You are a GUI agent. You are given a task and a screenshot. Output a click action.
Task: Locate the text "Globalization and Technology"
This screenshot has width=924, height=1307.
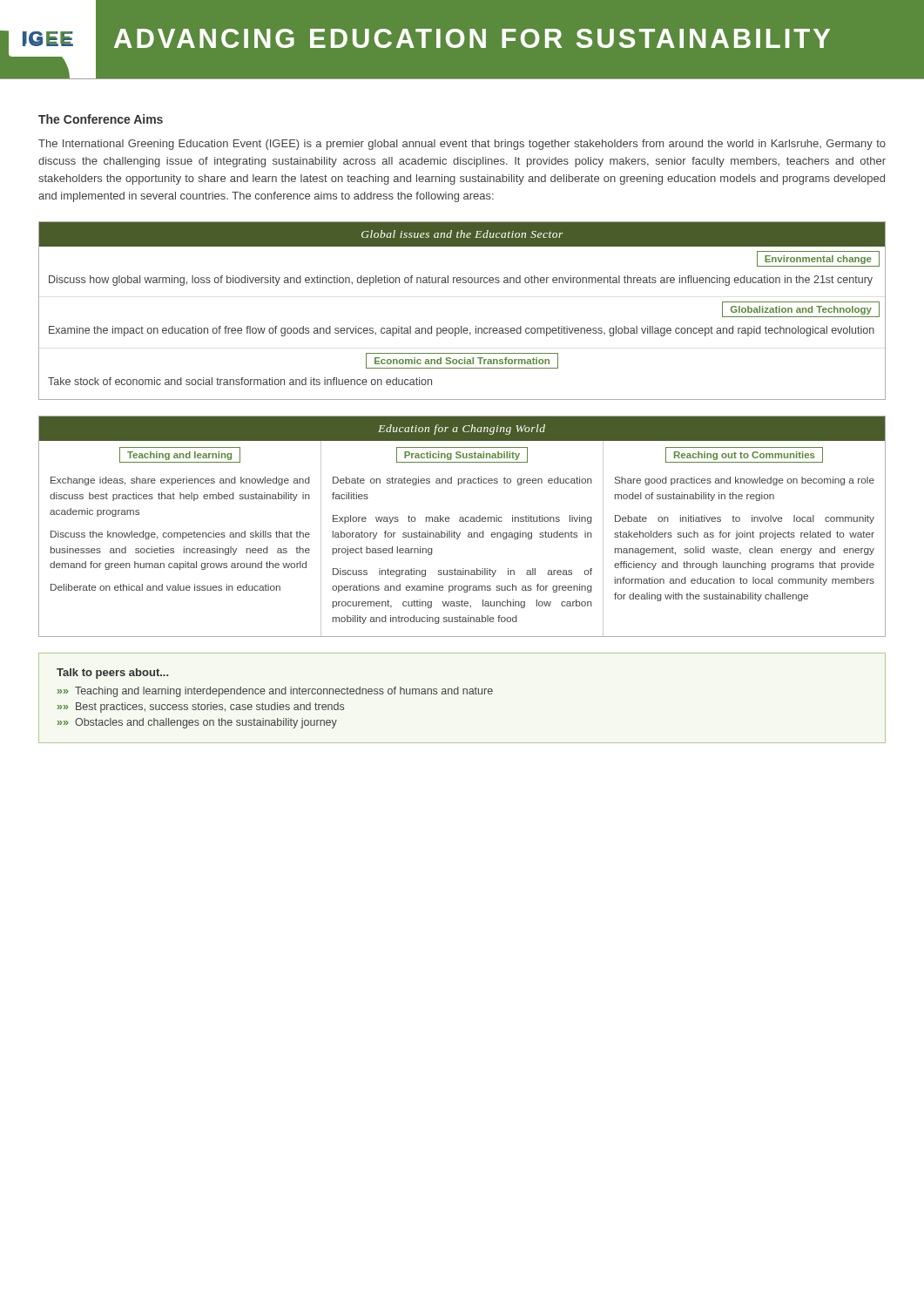801,310
